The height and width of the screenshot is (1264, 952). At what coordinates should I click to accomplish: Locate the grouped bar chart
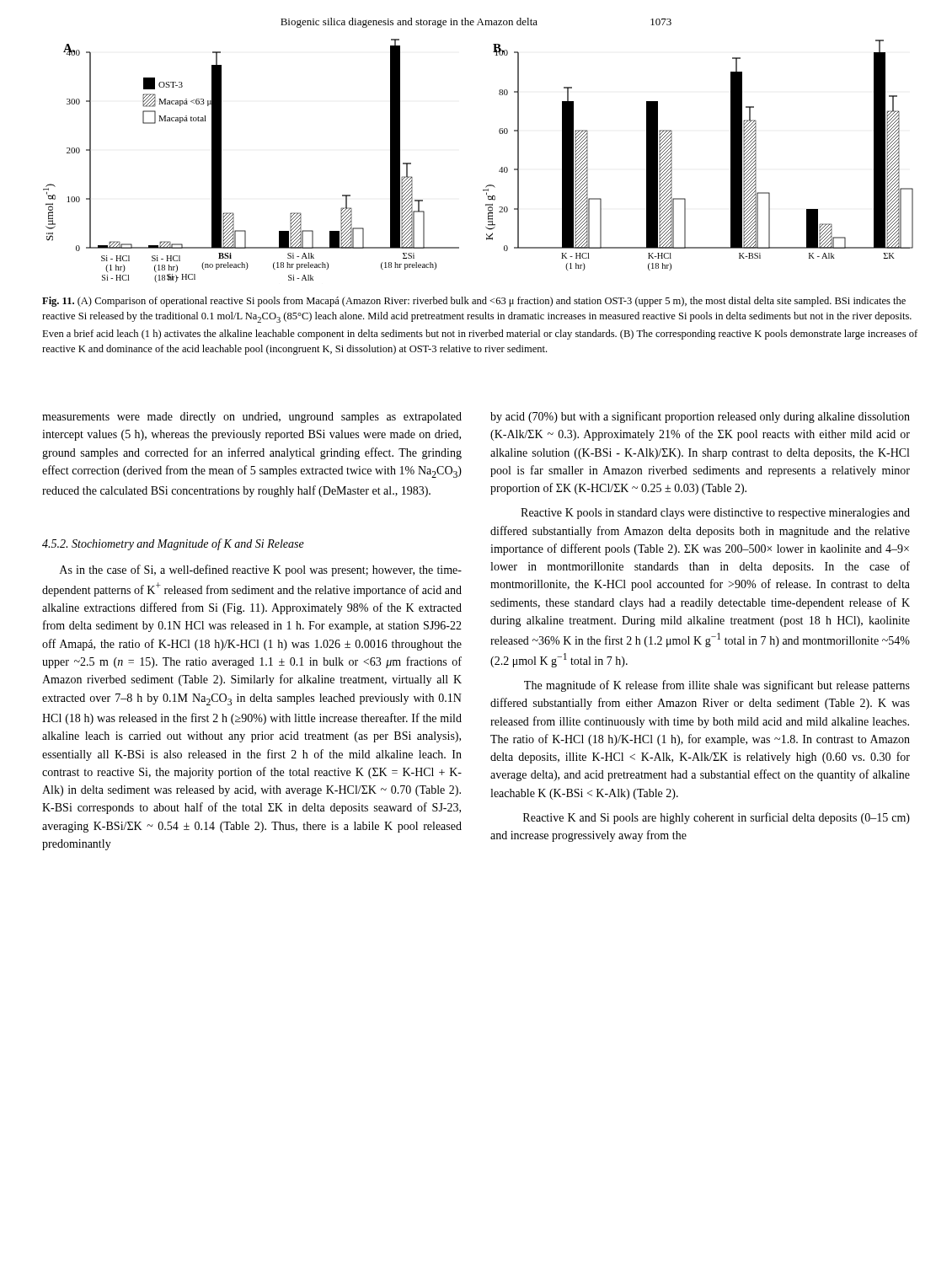tap(476, 160)
